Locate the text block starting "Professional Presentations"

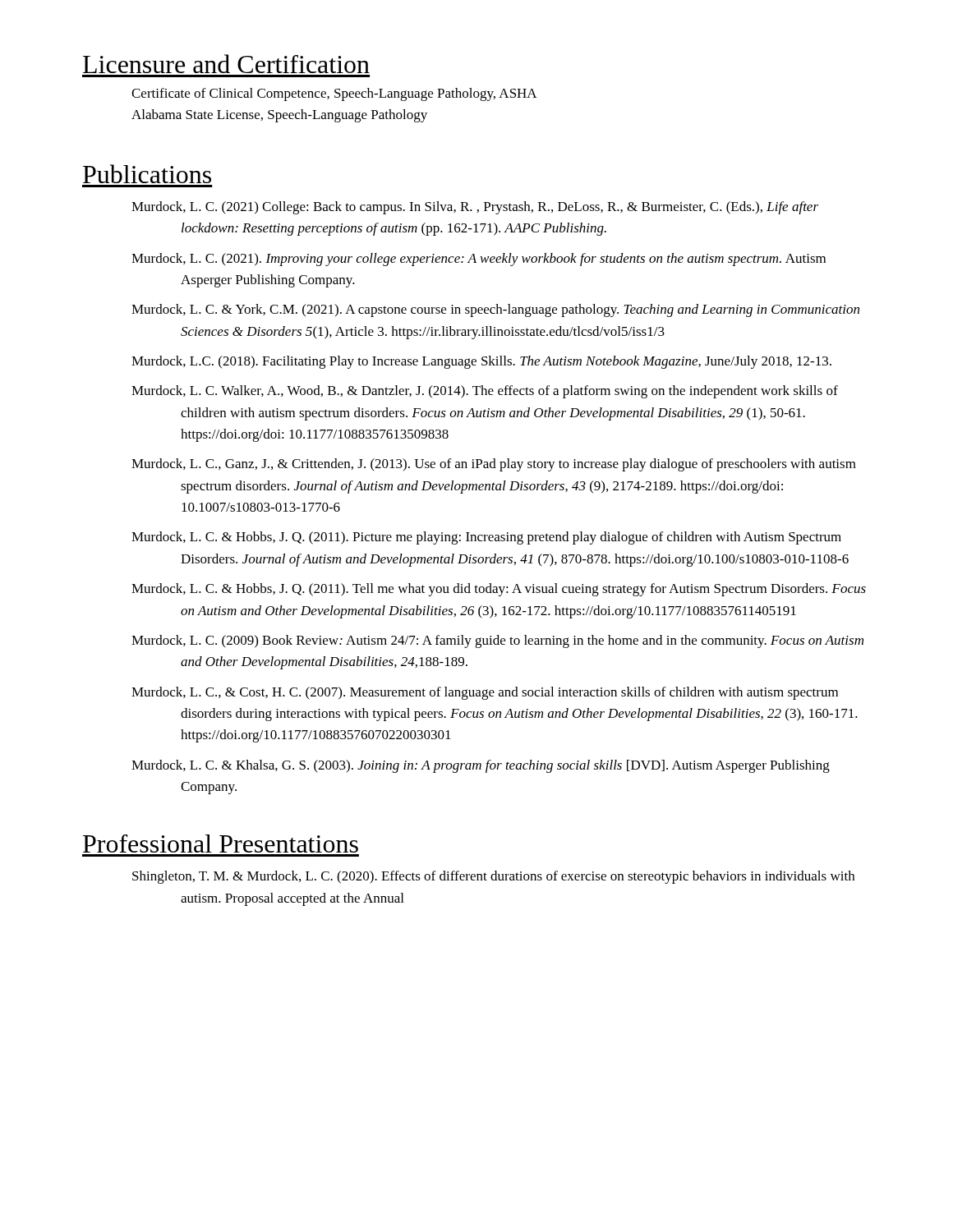[221, 844]
